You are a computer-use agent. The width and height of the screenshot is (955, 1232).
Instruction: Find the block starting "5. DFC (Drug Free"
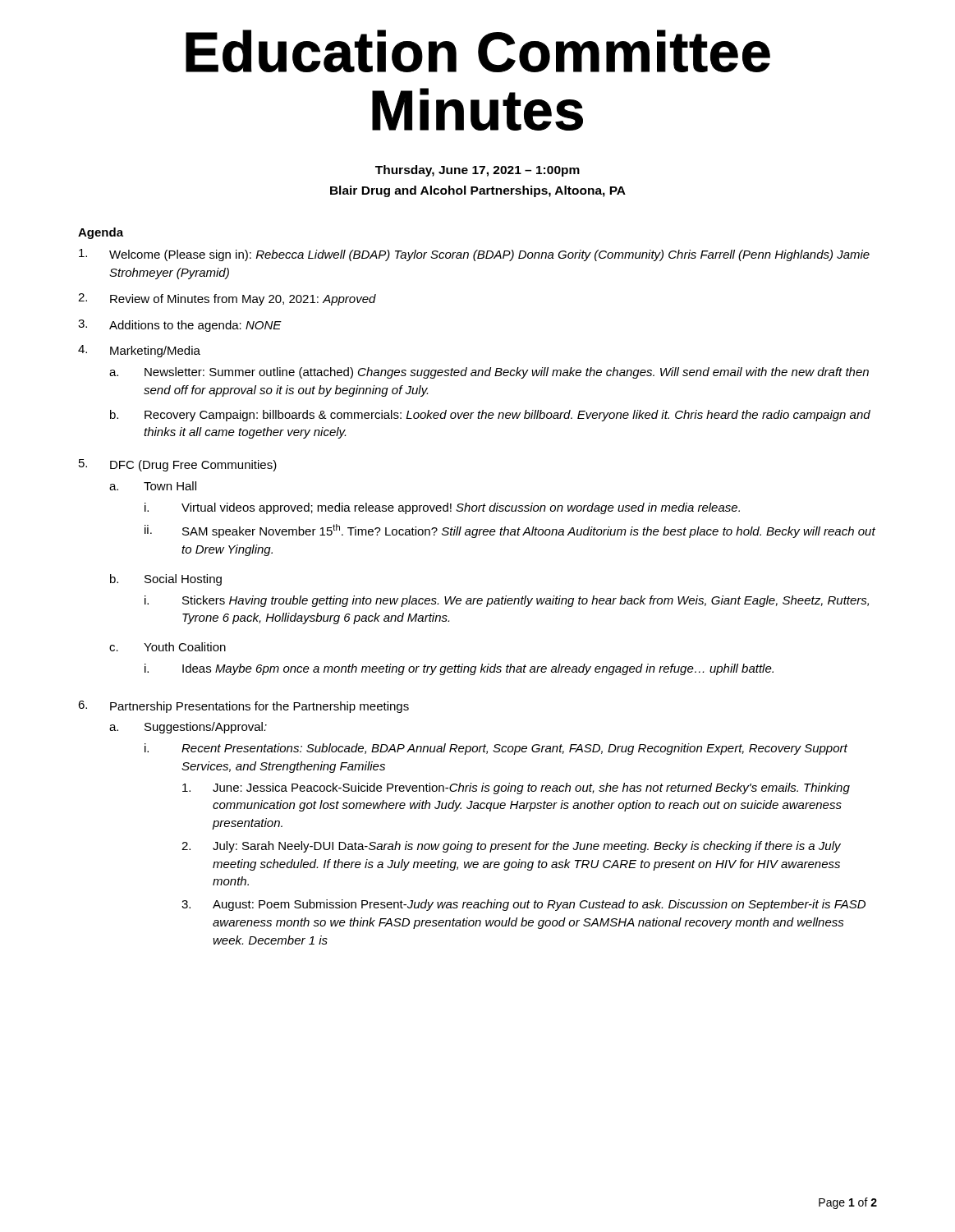(178, 465)
